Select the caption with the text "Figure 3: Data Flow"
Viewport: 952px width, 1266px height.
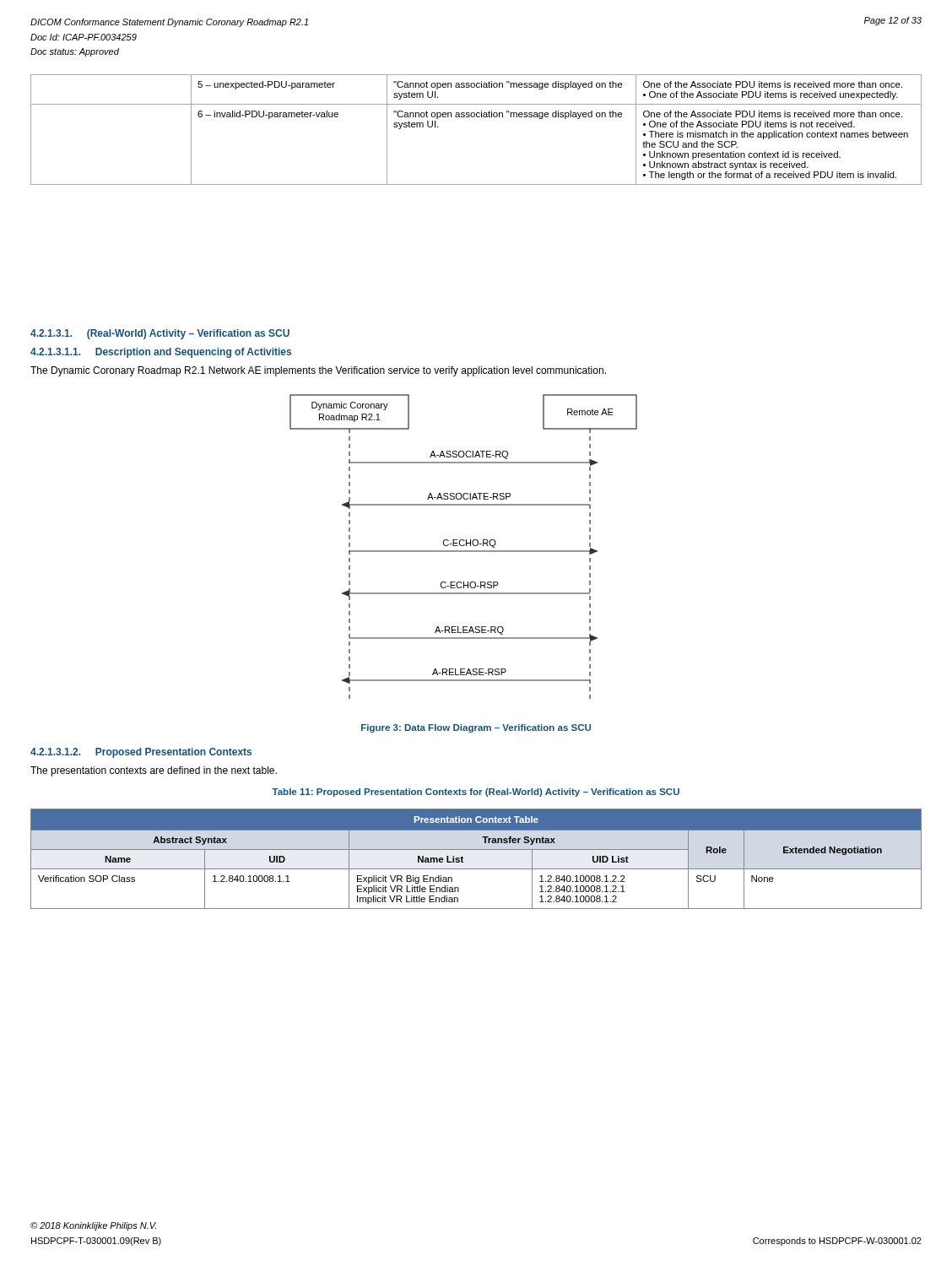tap(476, 728)
